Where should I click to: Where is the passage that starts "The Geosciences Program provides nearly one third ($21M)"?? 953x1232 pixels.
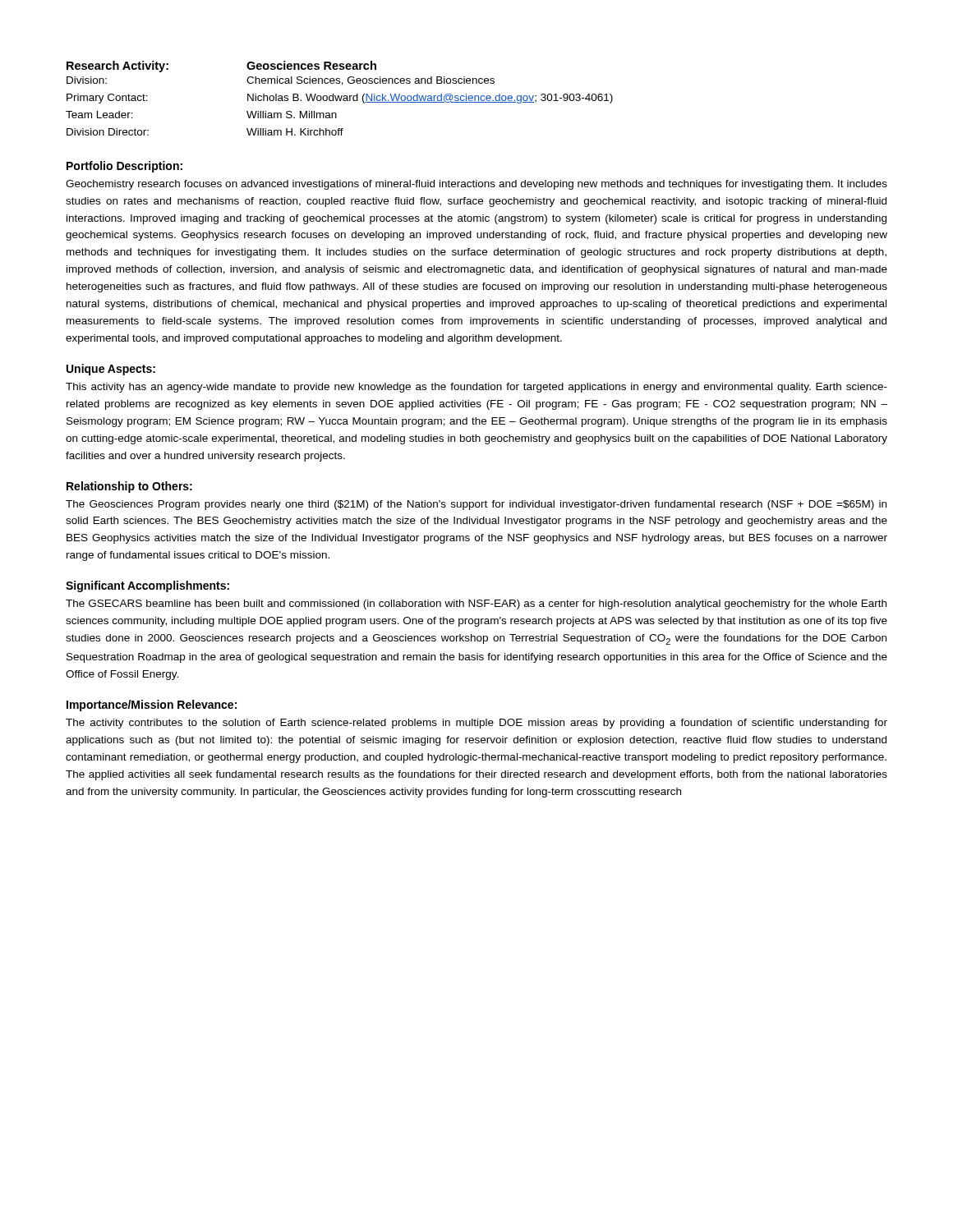[x=476, y=529]
